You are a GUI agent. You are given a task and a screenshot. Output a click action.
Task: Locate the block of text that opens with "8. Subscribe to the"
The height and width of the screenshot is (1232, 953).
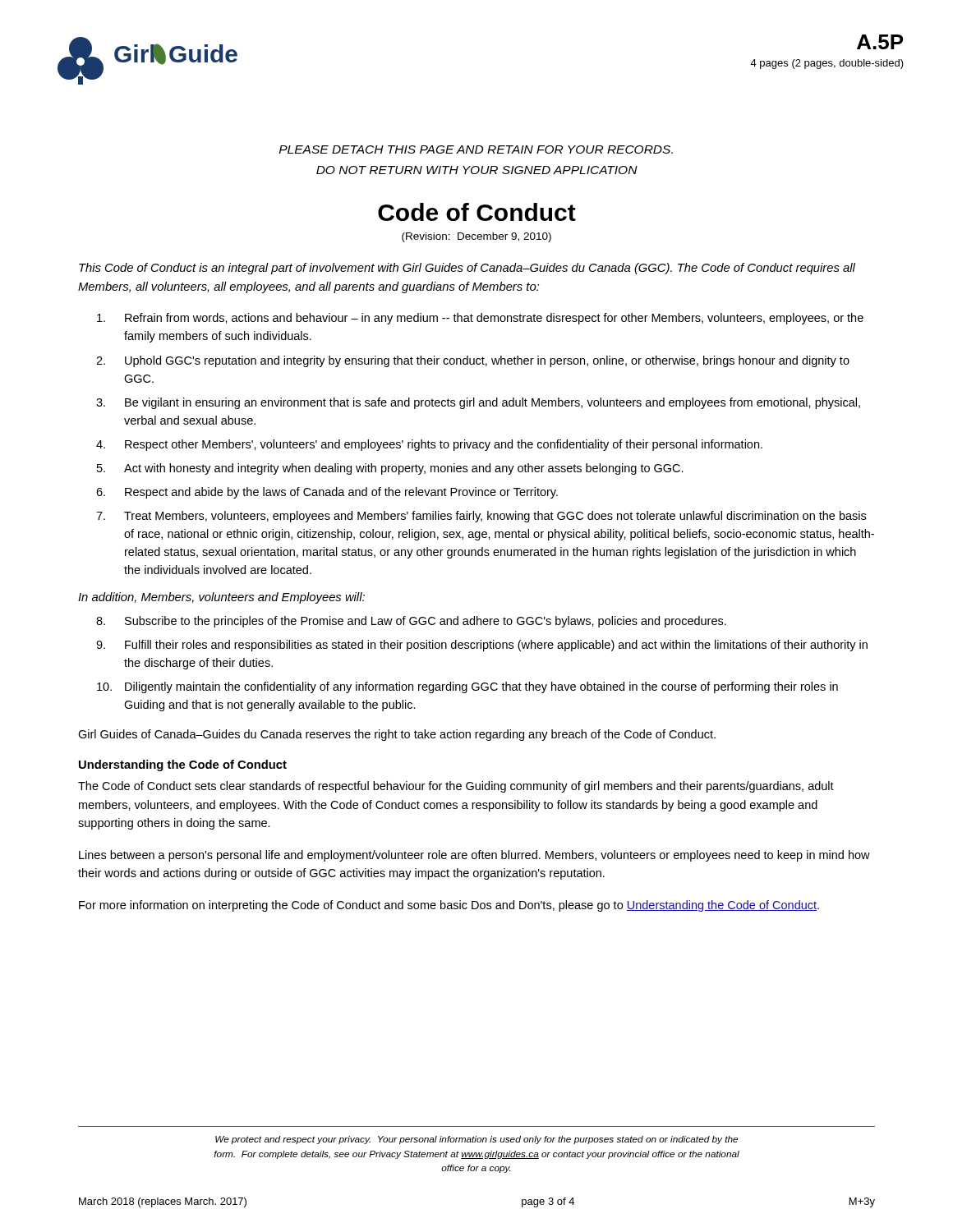point(486,621)
